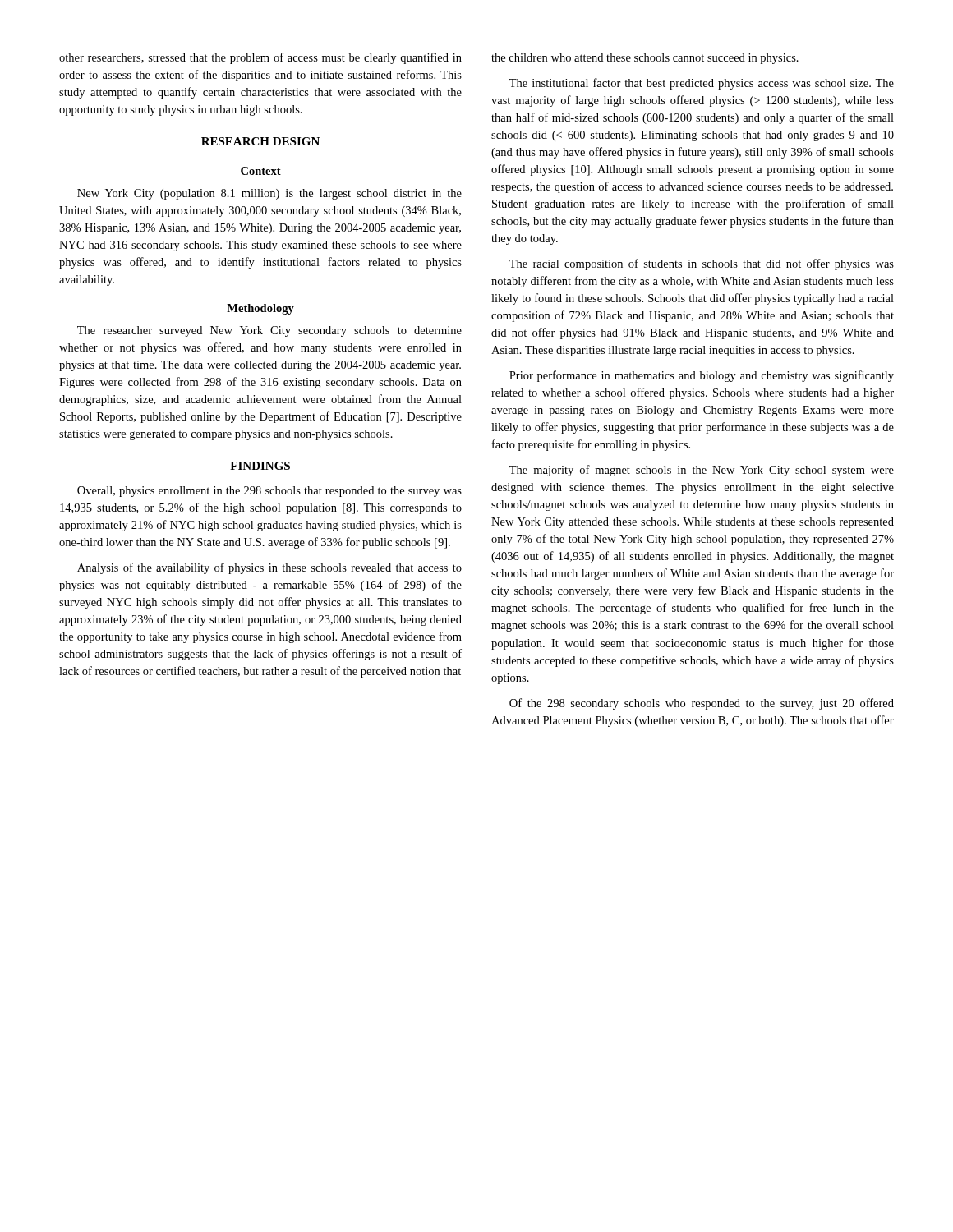This screenshot has width=953, height=1232.
Task: Locate the block of text that opens with "Analysis of the availability"
Action: pyautogui.click(x=260, y=620)
